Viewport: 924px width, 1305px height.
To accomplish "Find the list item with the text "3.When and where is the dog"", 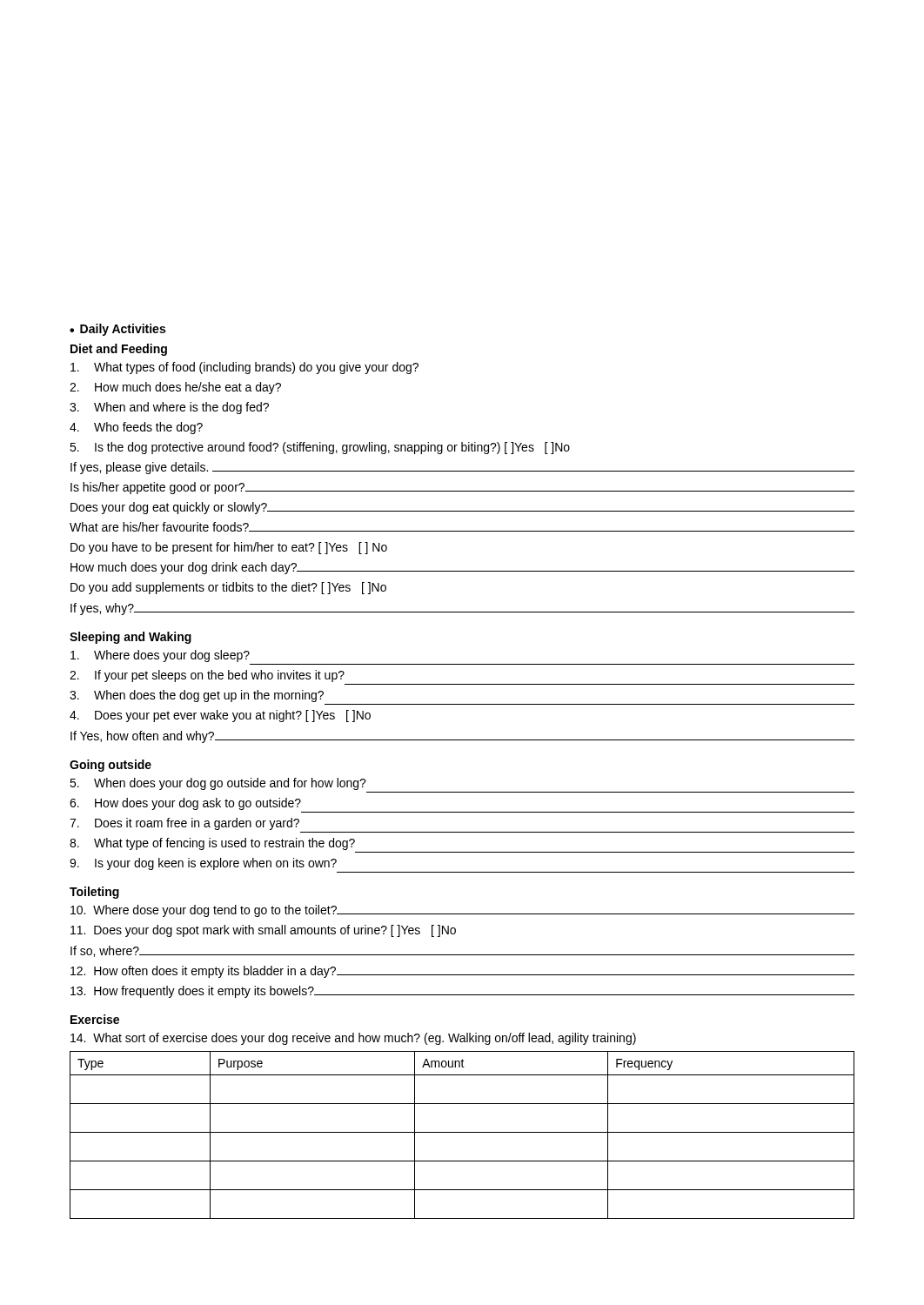I will tap(169, 408).
